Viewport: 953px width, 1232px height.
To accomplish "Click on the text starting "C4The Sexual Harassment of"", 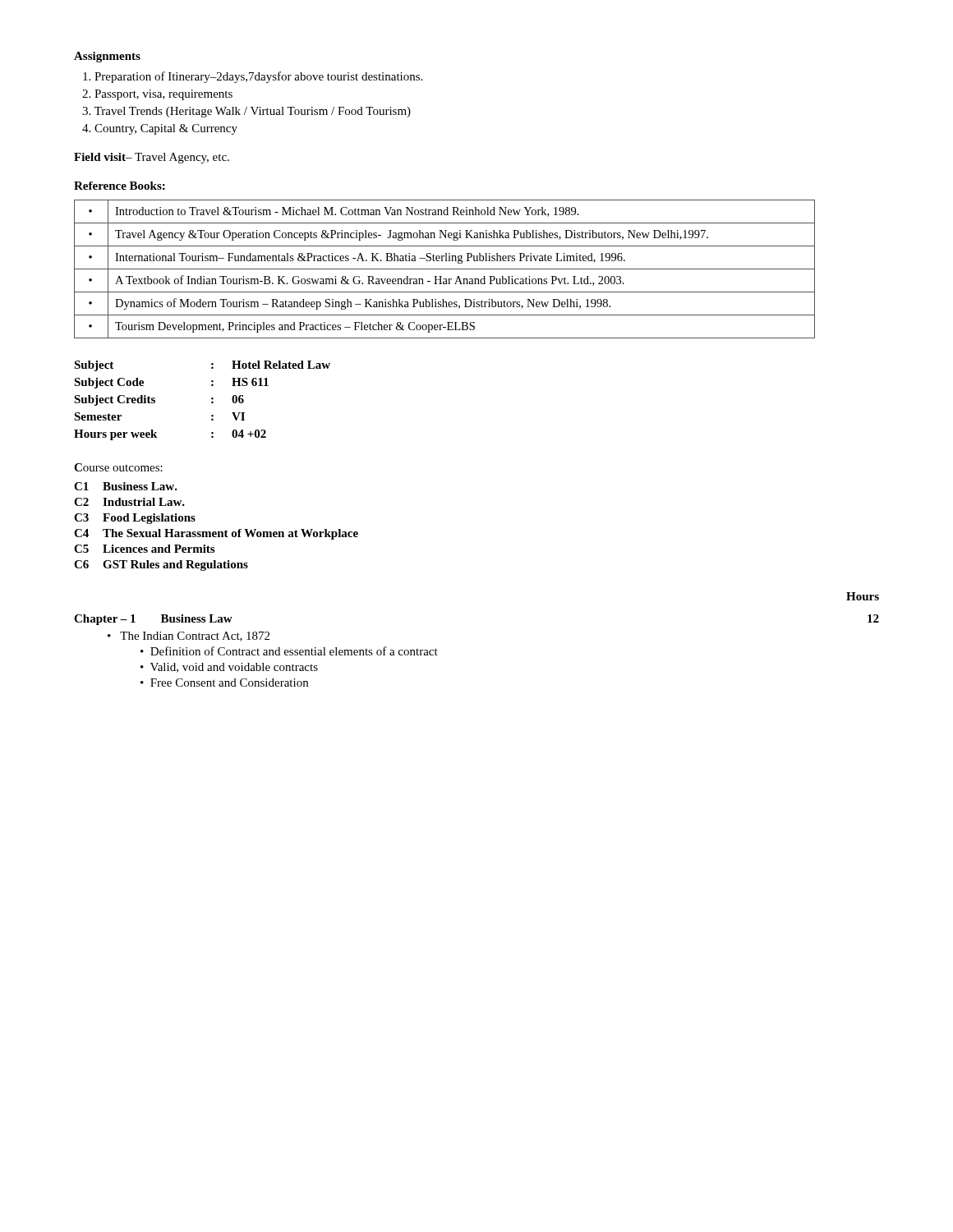I will (216, 533).
